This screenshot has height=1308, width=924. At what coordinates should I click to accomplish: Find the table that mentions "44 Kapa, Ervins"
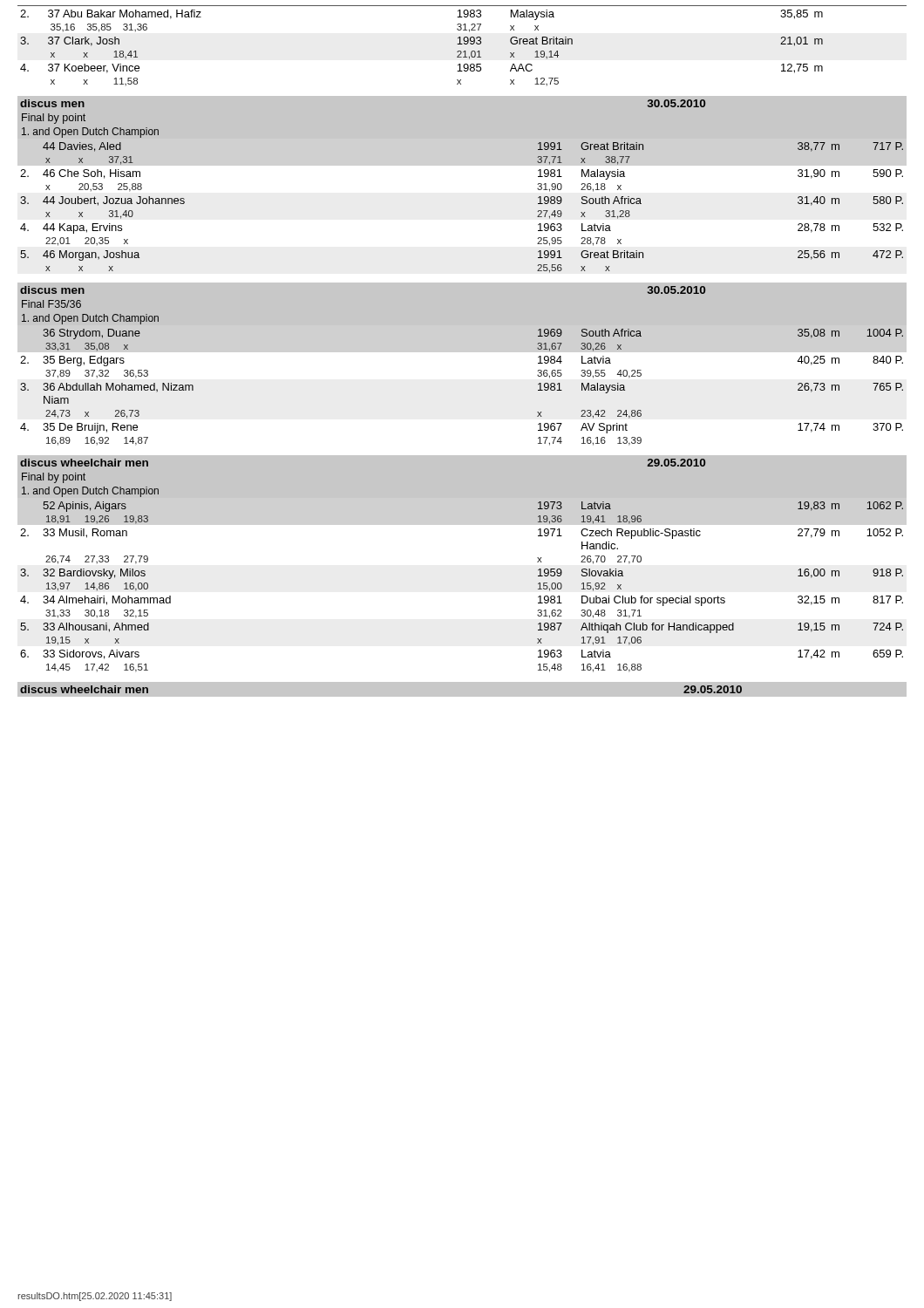462,227
